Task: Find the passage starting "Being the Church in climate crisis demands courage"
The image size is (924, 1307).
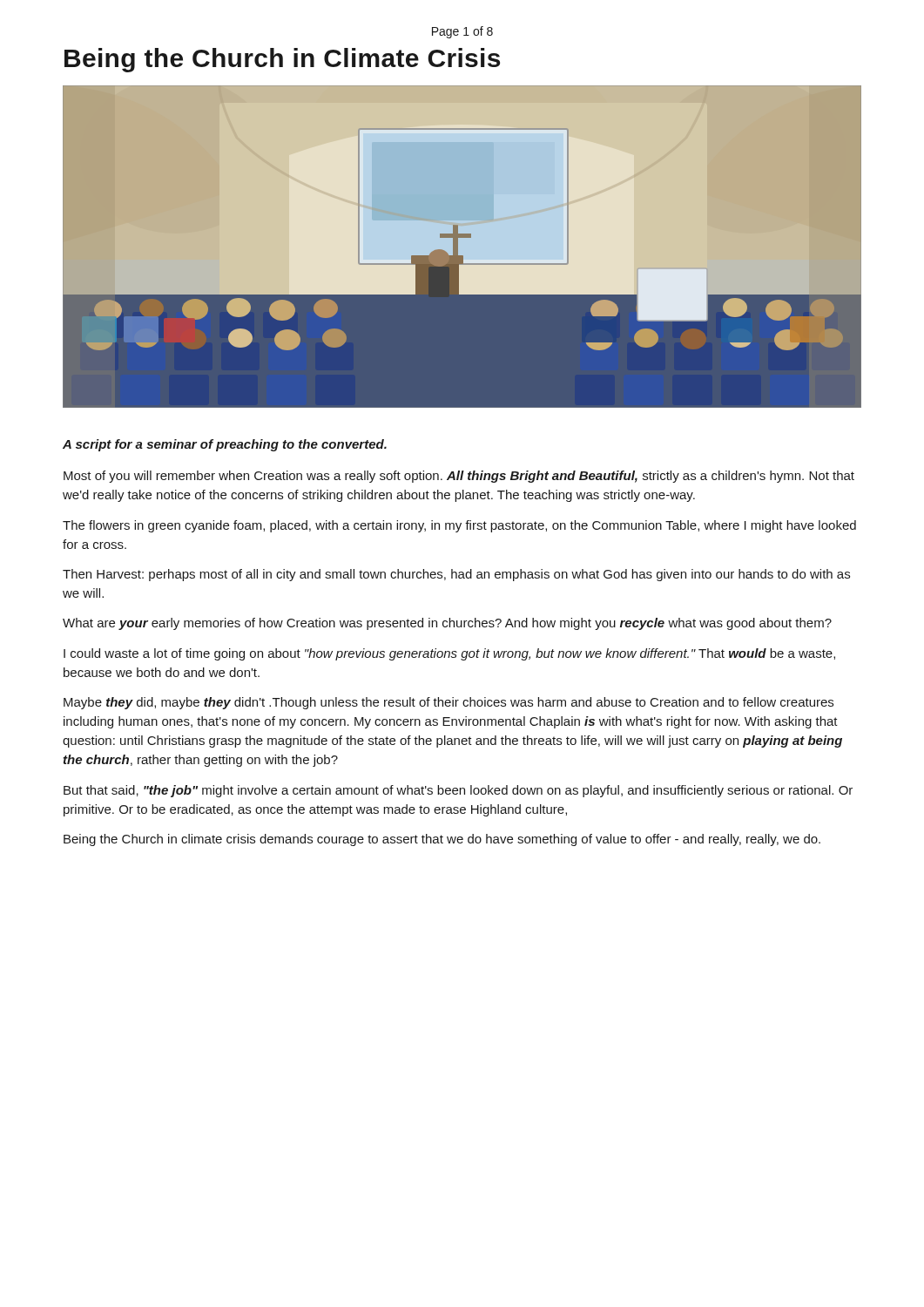Action: 442,839
